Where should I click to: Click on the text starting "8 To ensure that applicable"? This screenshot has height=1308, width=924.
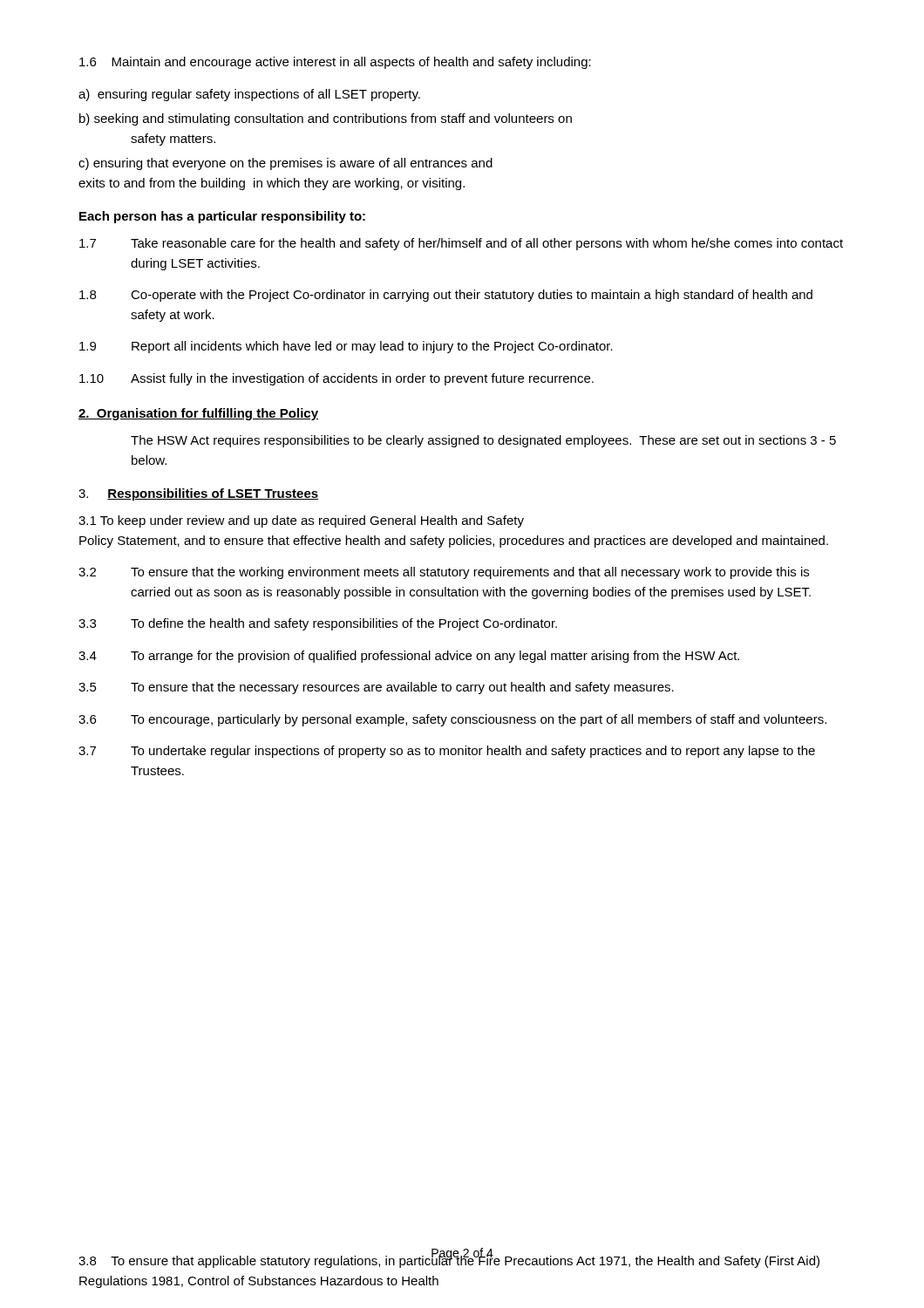pyautogui.click(x=449, y=1270)
